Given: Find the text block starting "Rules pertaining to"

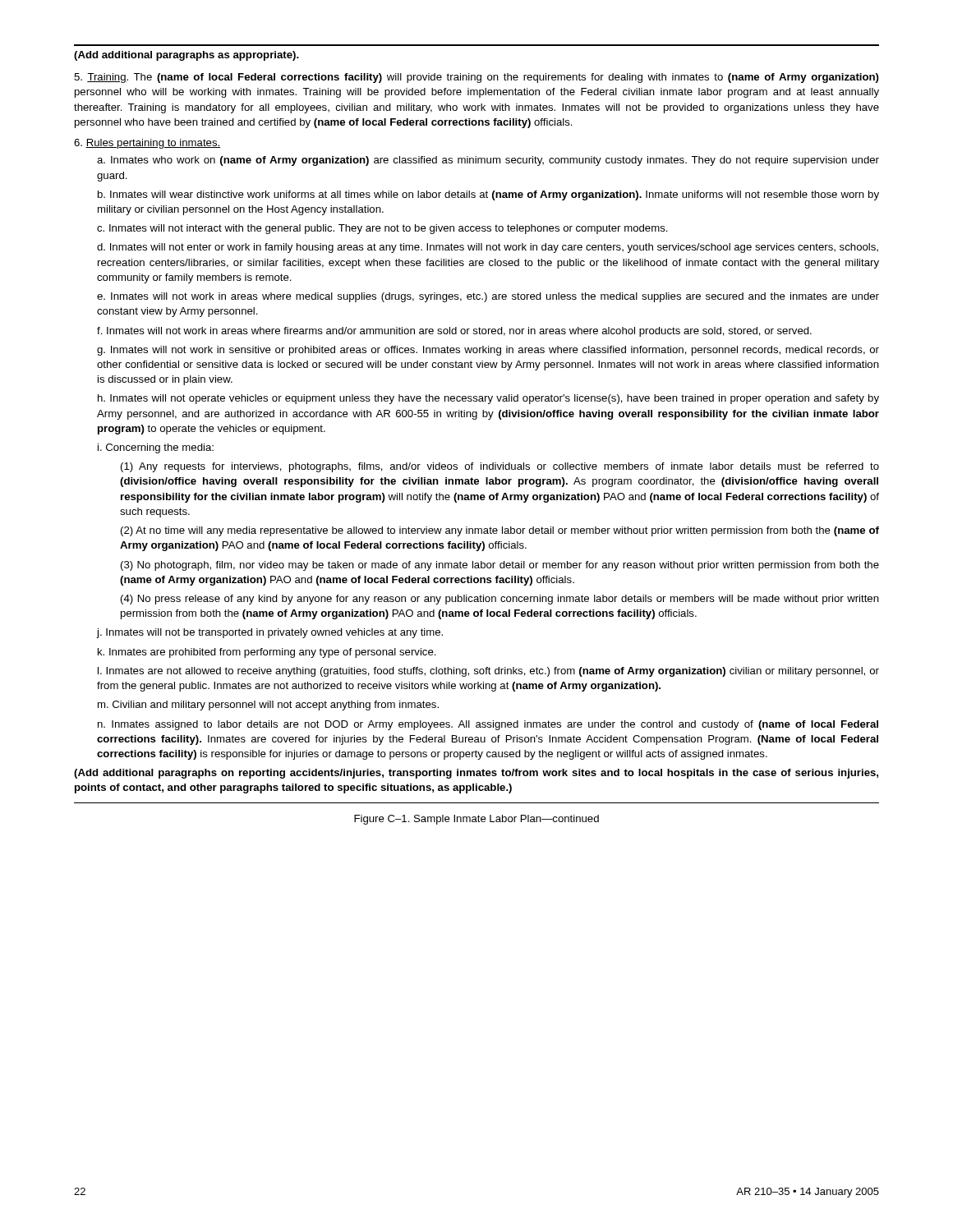Looking at the screenshot, I should pyautogui.click(x=147, y=143).
